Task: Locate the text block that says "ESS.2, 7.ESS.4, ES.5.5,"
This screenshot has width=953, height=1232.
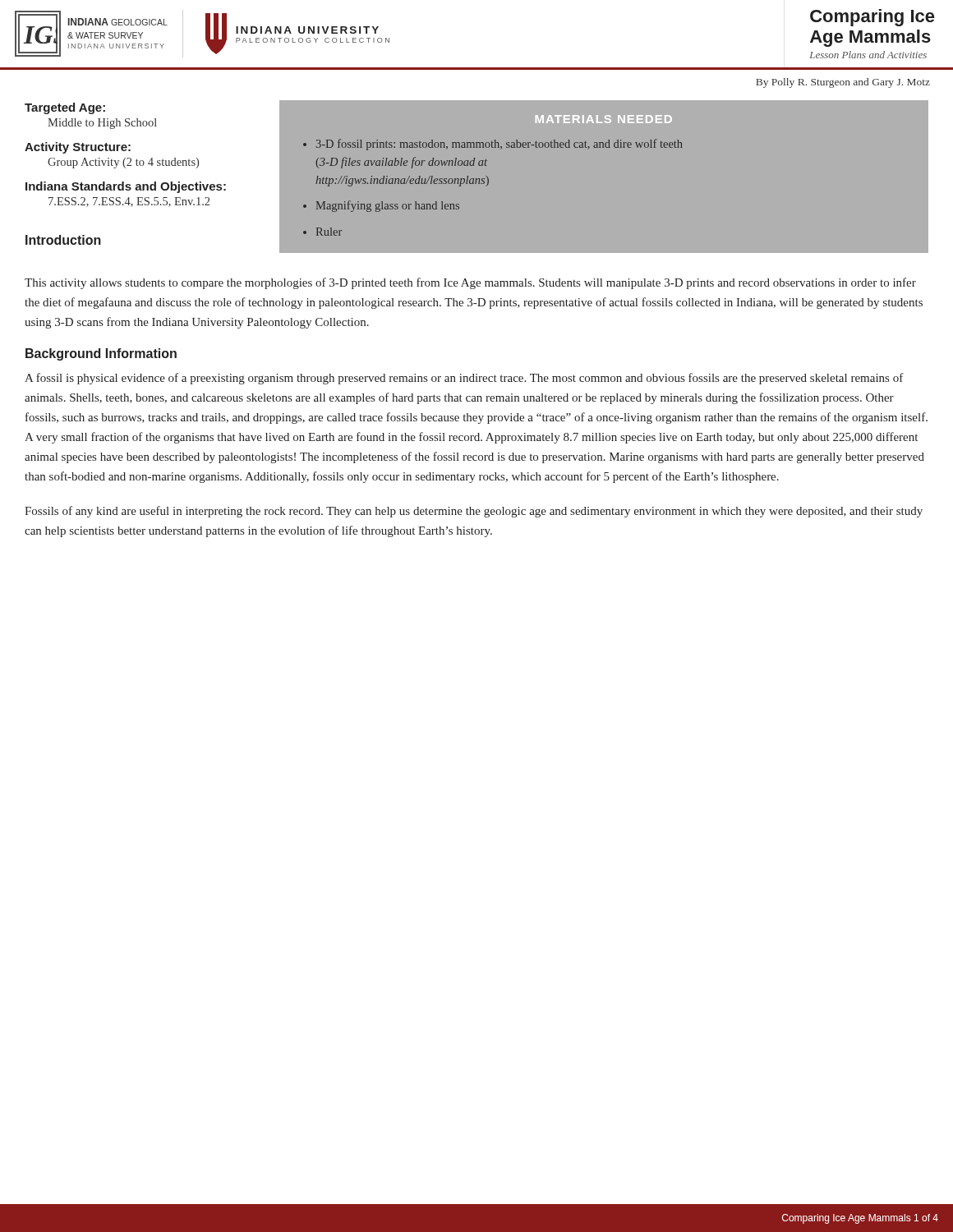Action: [154, 202]
